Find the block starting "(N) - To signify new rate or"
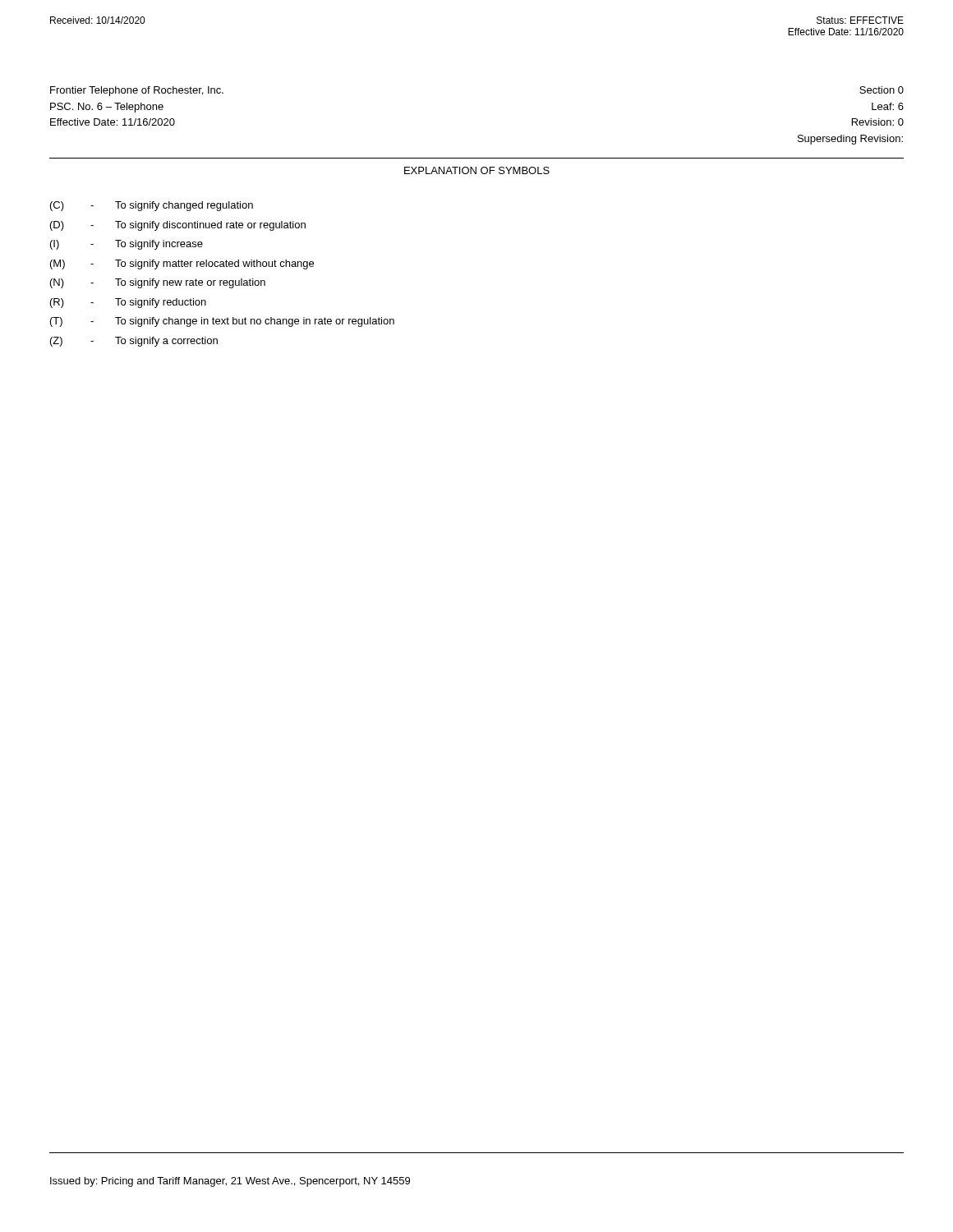This screenshot has height=1232, width=953. click(x=158, y=283)
